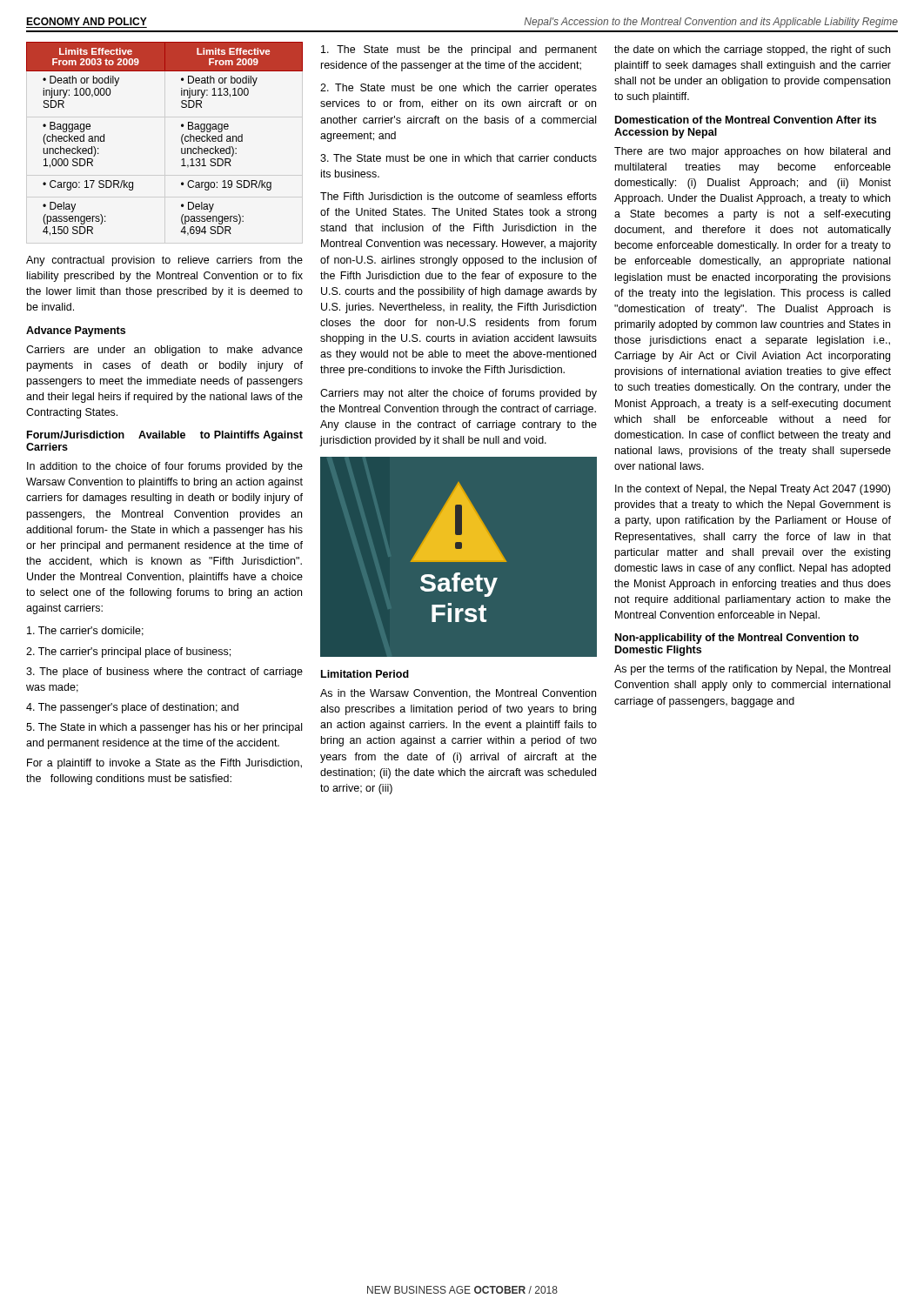Image resolution: width=924 pixels, height=1305 pixels.
Task: Where does it say "4. The passenger's place of destination; and"?
Action: [164, 707]
